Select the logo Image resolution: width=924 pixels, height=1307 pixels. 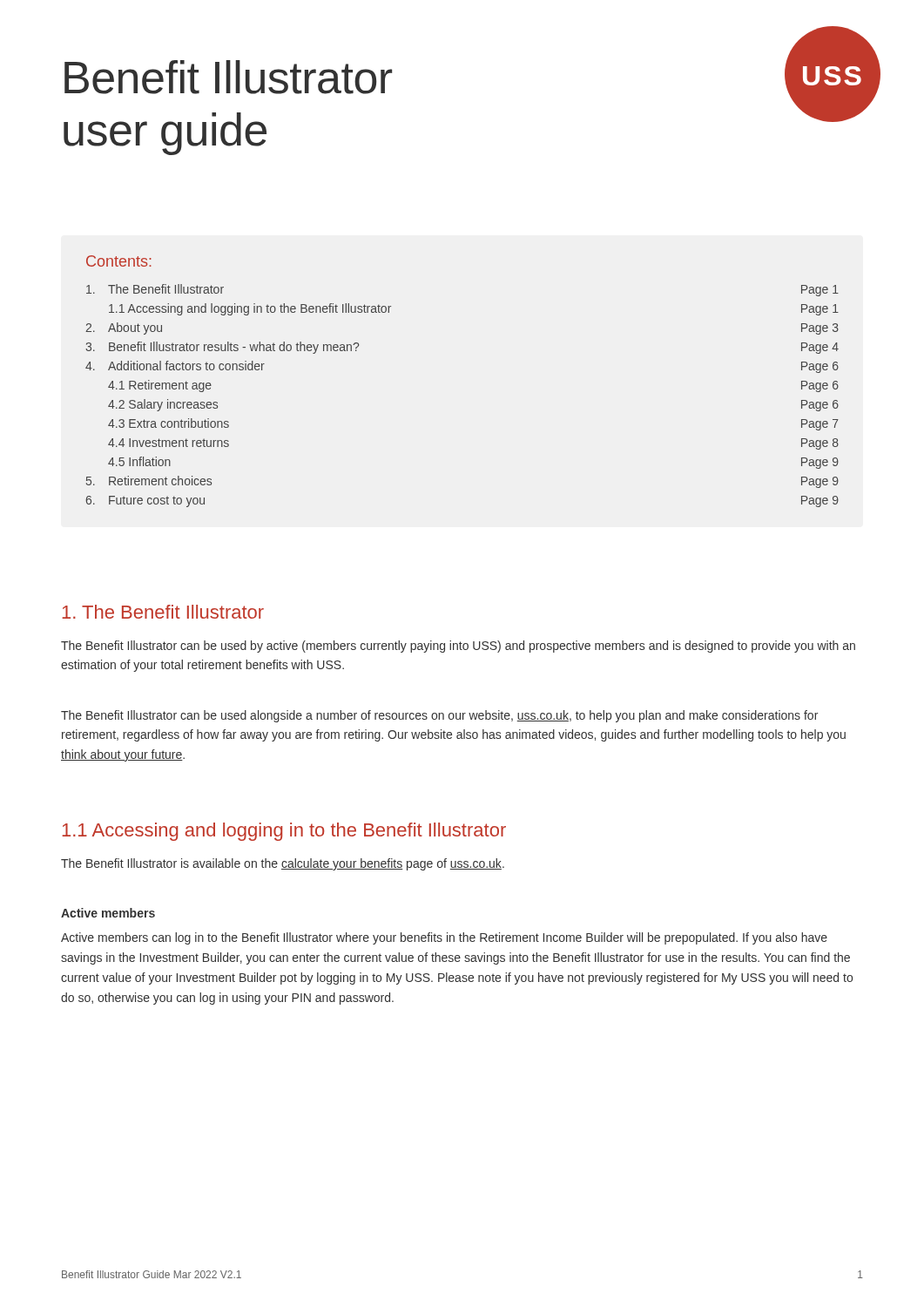pos(833,74)
